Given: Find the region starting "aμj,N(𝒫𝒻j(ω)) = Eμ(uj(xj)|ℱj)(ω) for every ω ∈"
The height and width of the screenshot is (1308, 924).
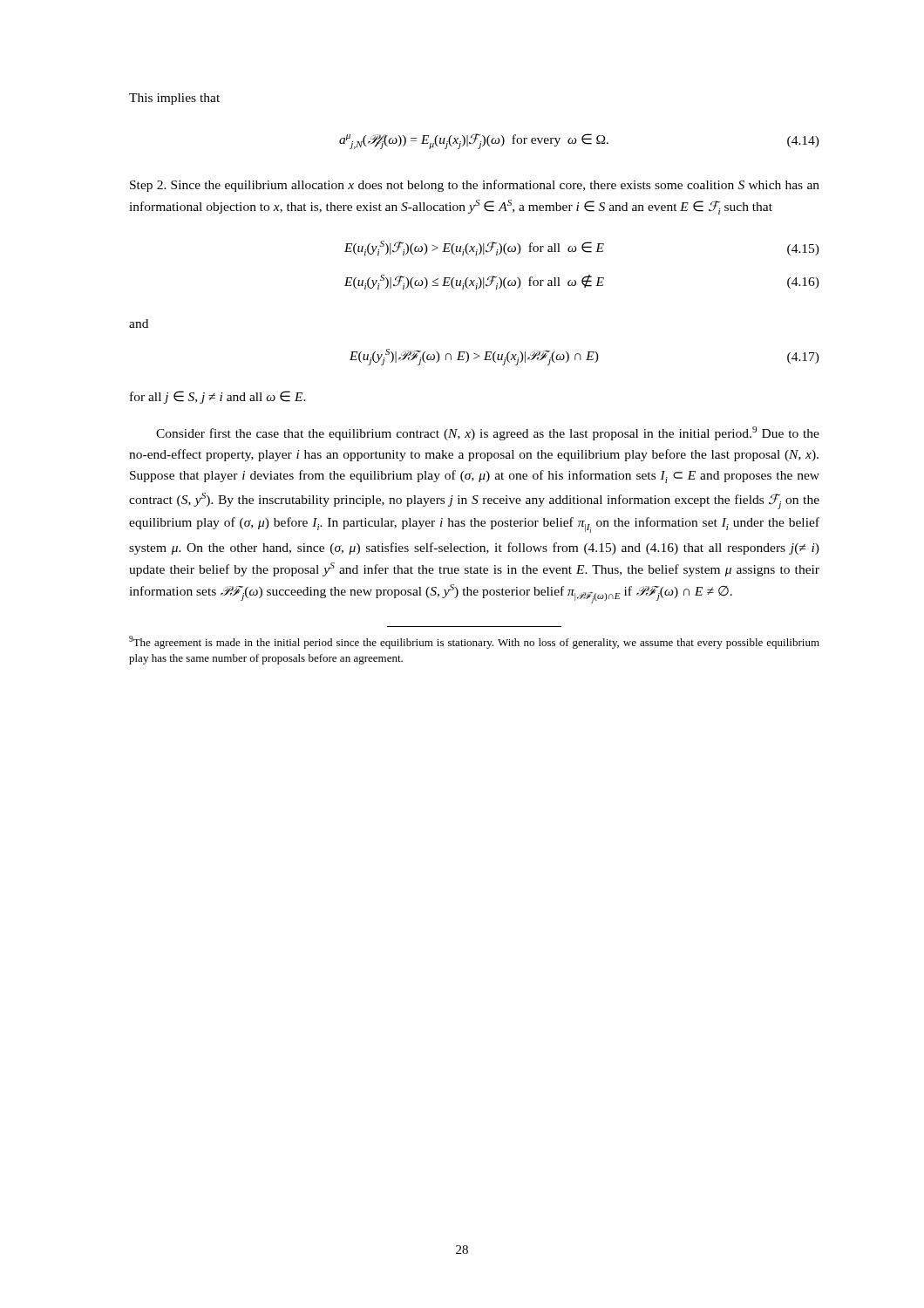Looking at the screenshot, I should point(474,140).
